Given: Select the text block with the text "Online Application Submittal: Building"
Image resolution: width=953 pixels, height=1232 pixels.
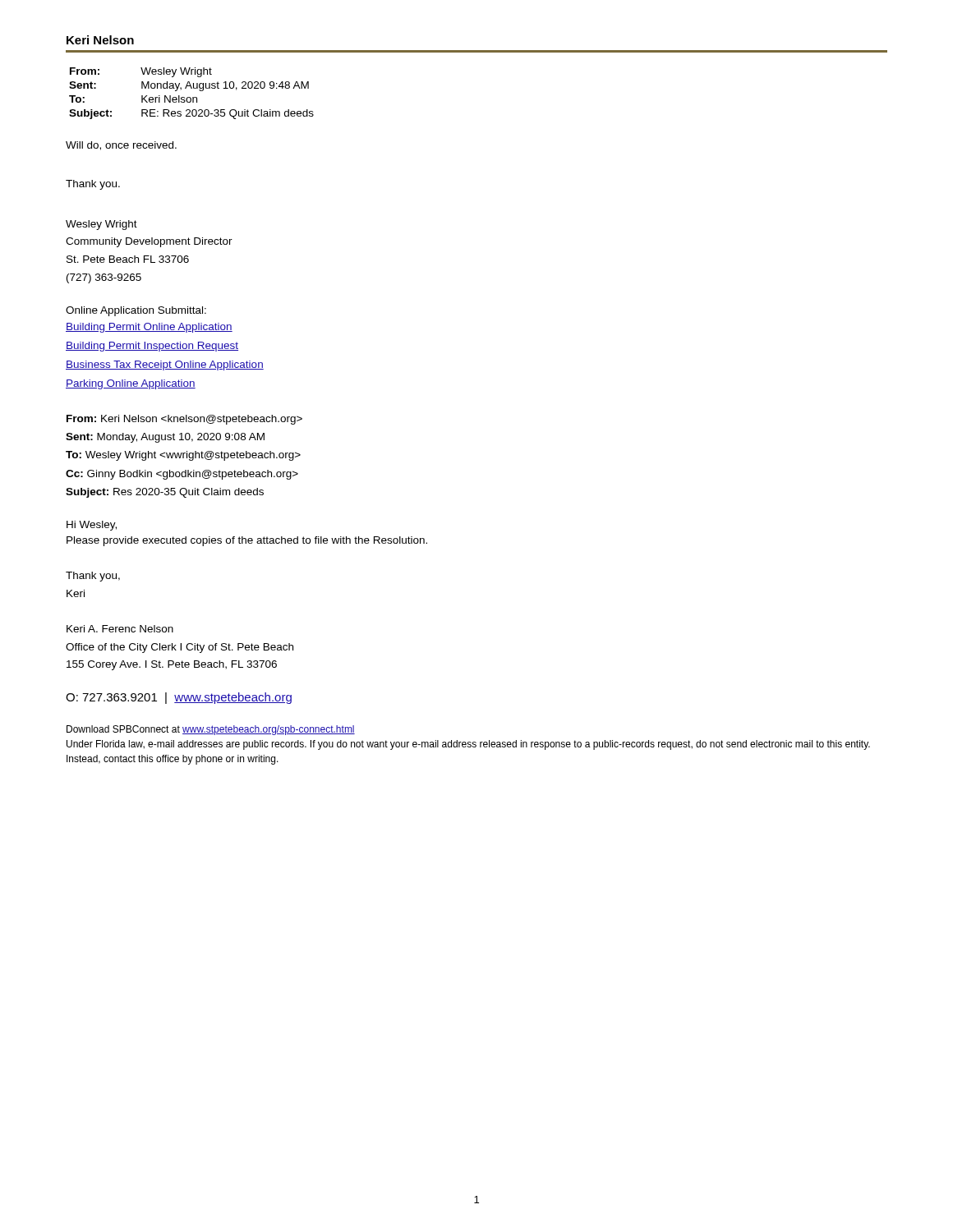Looking at the screenshot, I should [x=136, y=311].
